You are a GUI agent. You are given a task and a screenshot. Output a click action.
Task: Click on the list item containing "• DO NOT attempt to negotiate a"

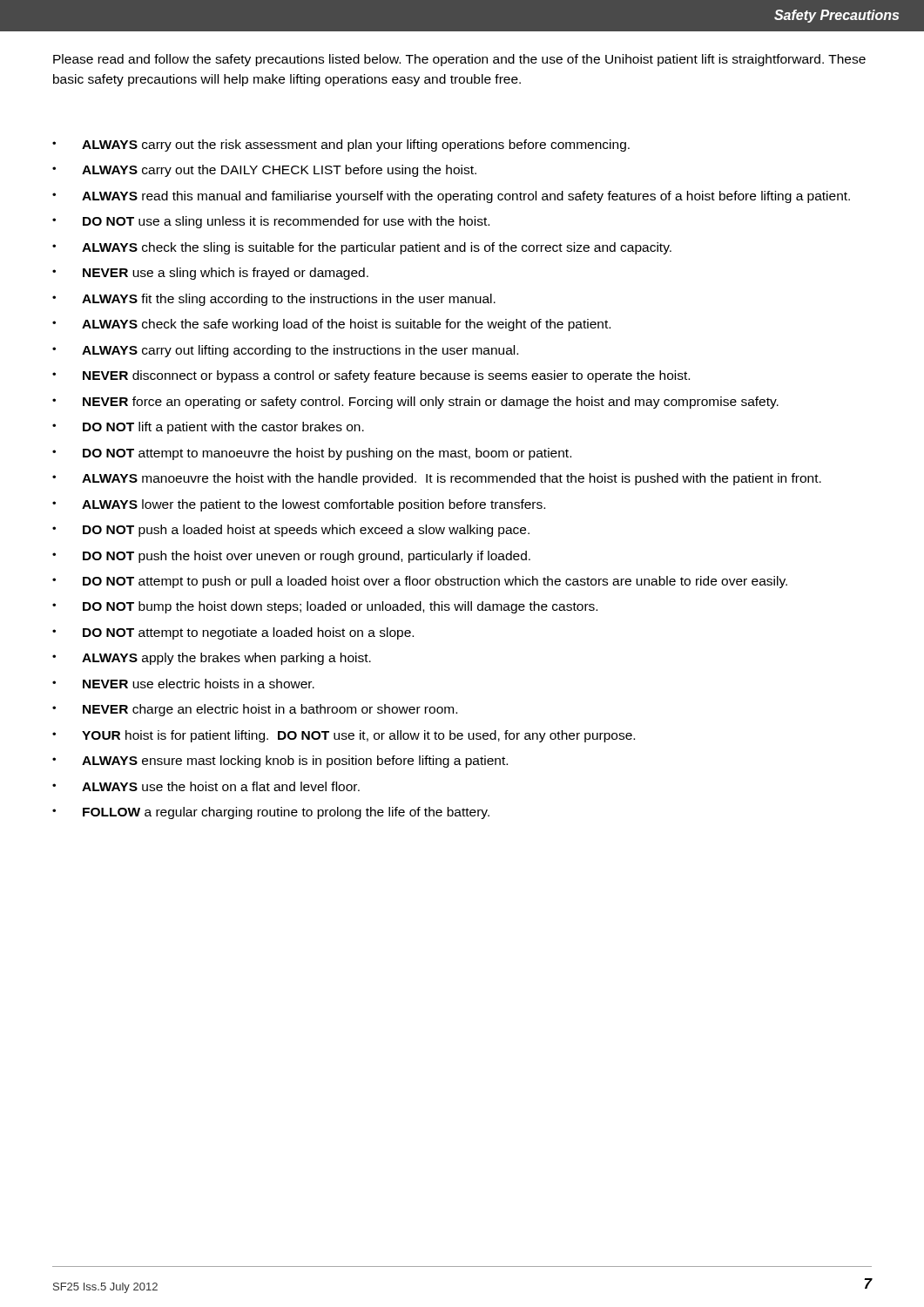(x=233, y=633)
